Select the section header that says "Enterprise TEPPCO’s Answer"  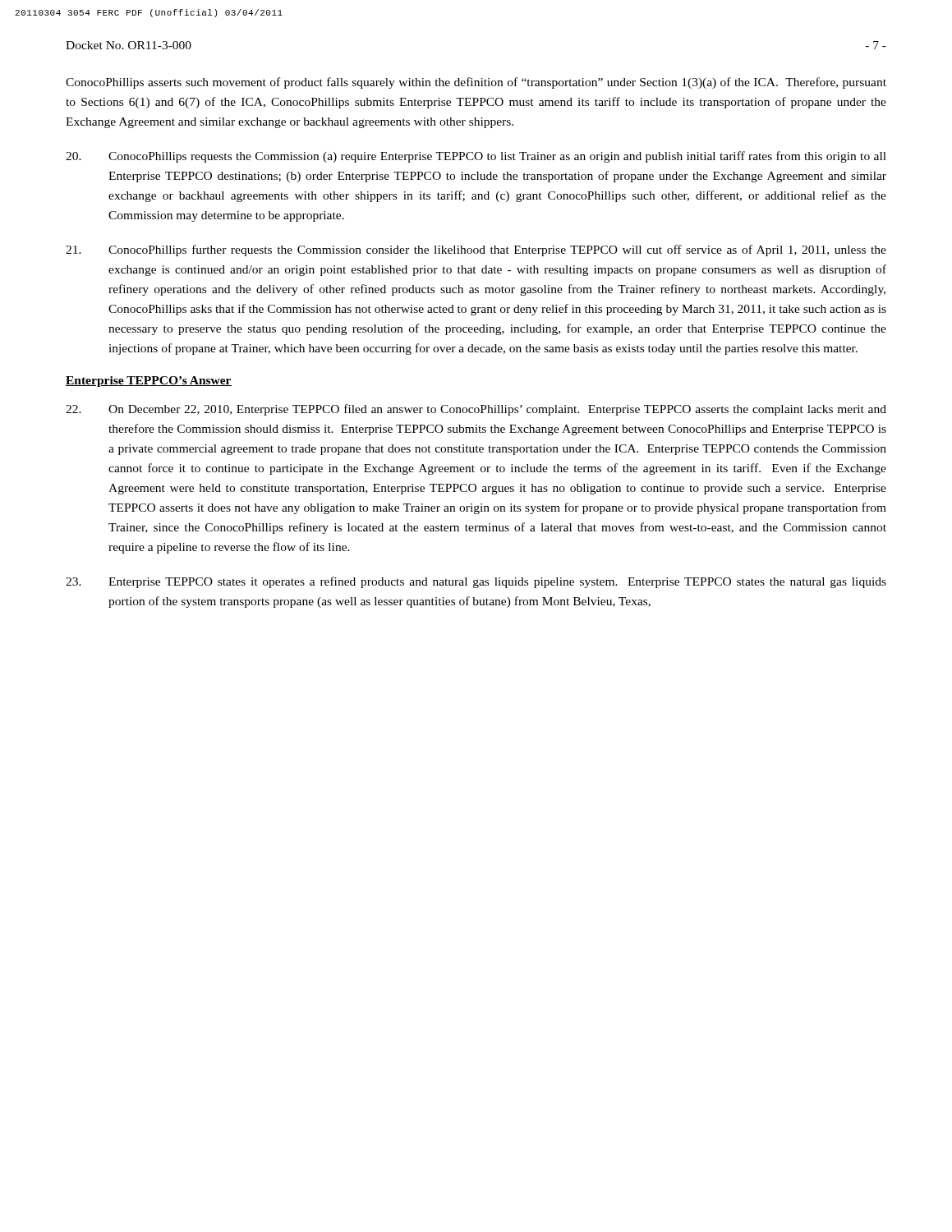coord(148,380)
